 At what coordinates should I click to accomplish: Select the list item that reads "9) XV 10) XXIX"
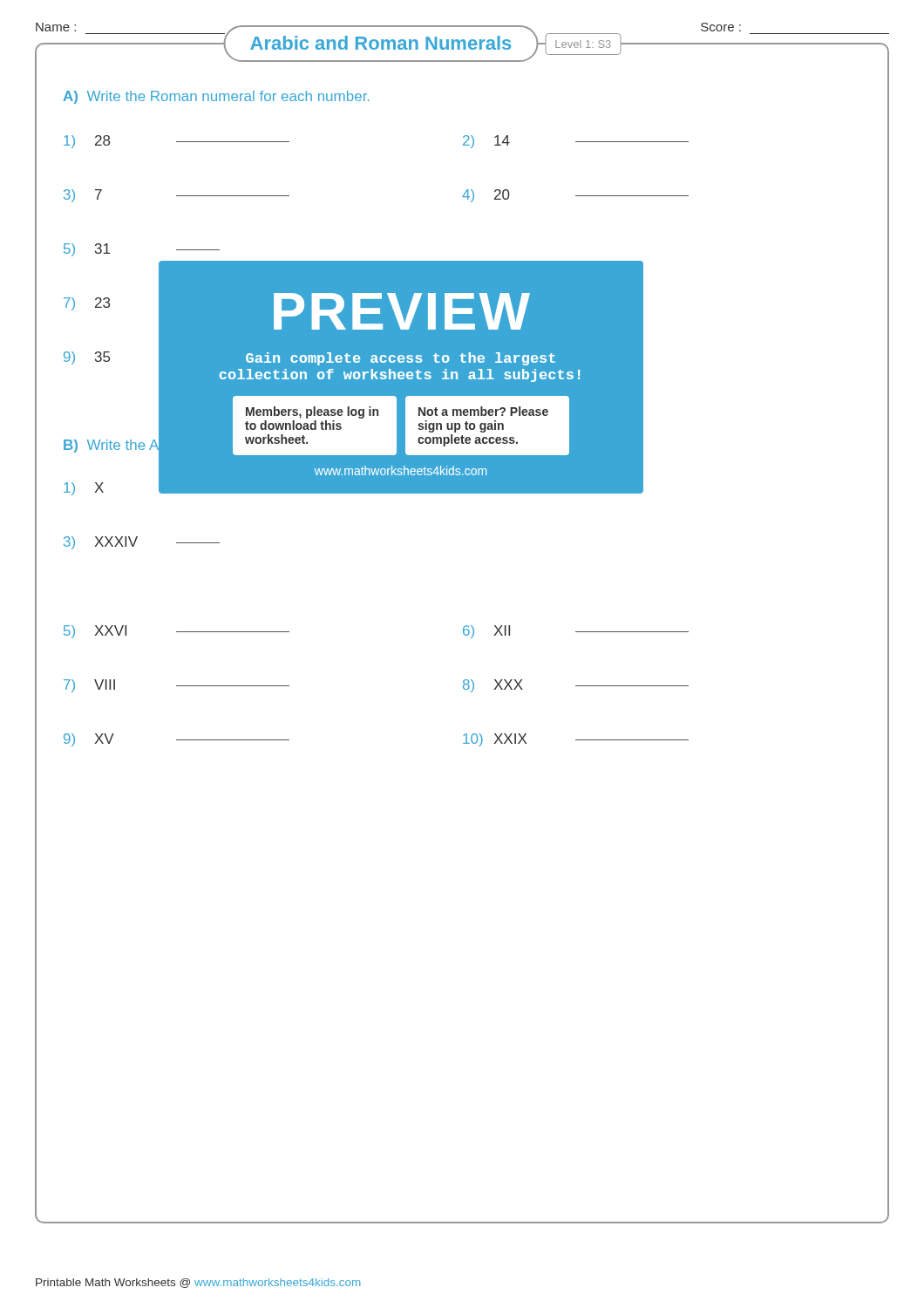(462, 739)
